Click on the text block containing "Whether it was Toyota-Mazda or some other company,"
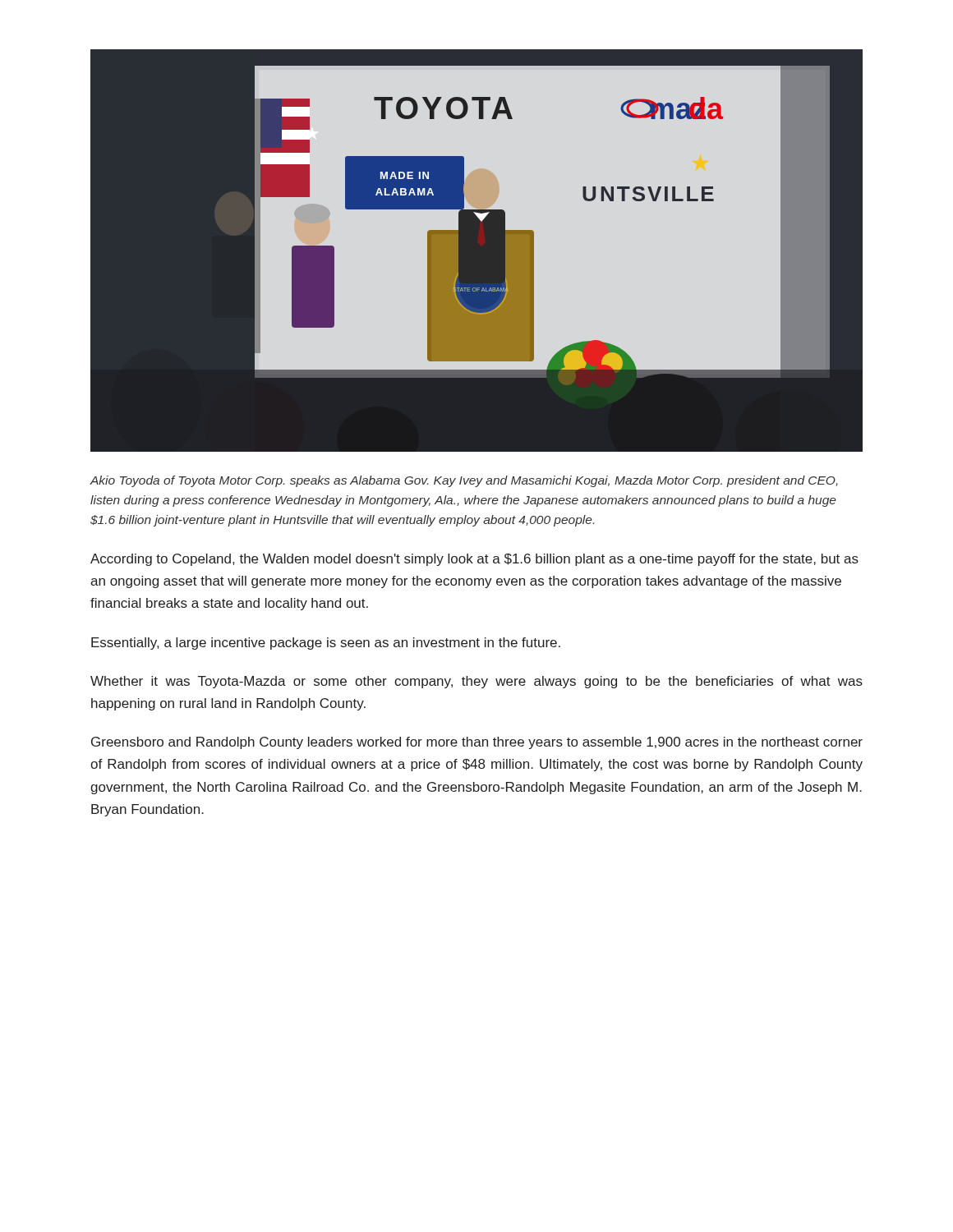This screenshot has width=953, height=1232. tap(476, 692)
